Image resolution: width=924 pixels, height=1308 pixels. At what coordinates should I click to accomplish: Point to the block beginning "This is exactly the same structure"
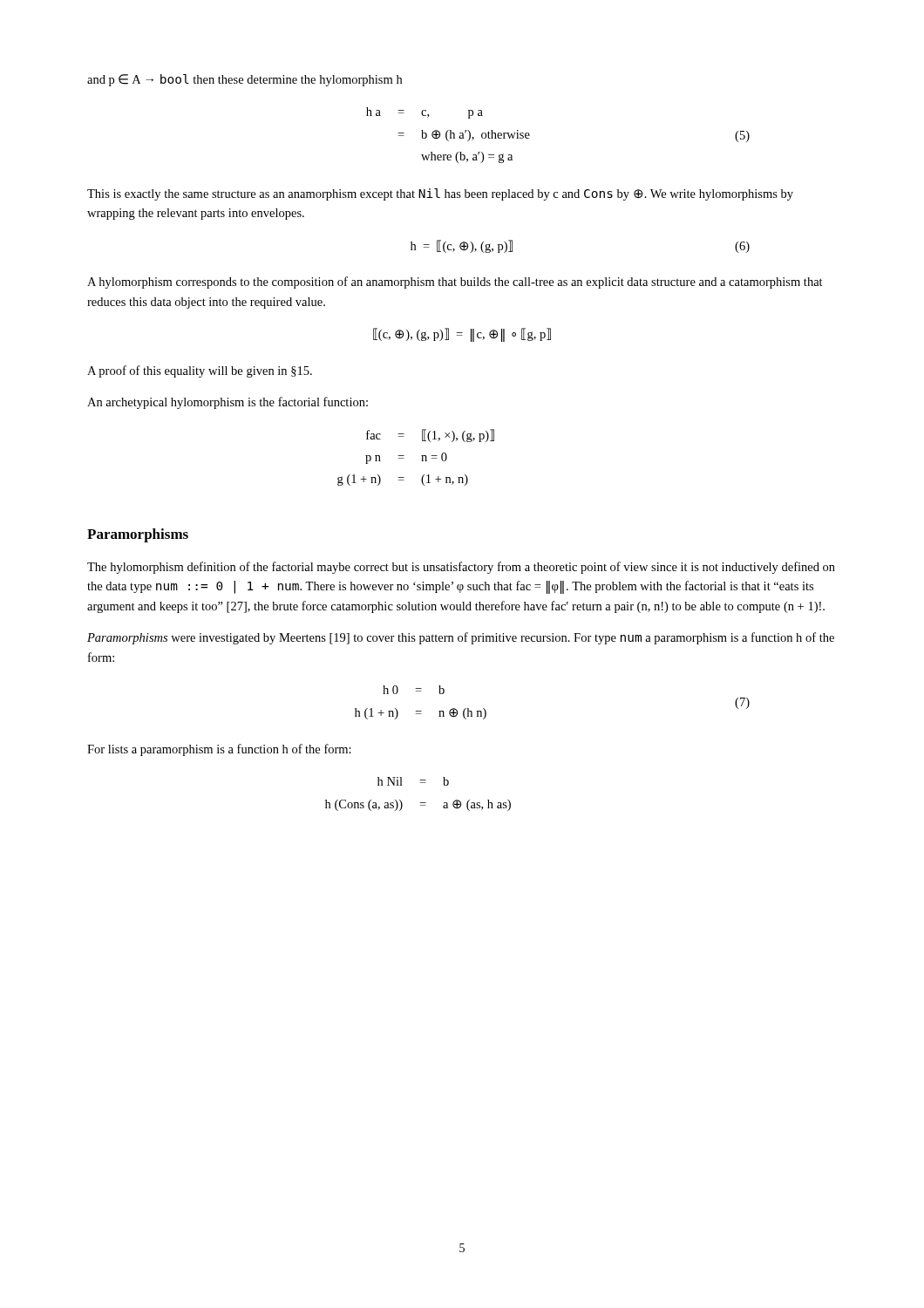(440, 203)
